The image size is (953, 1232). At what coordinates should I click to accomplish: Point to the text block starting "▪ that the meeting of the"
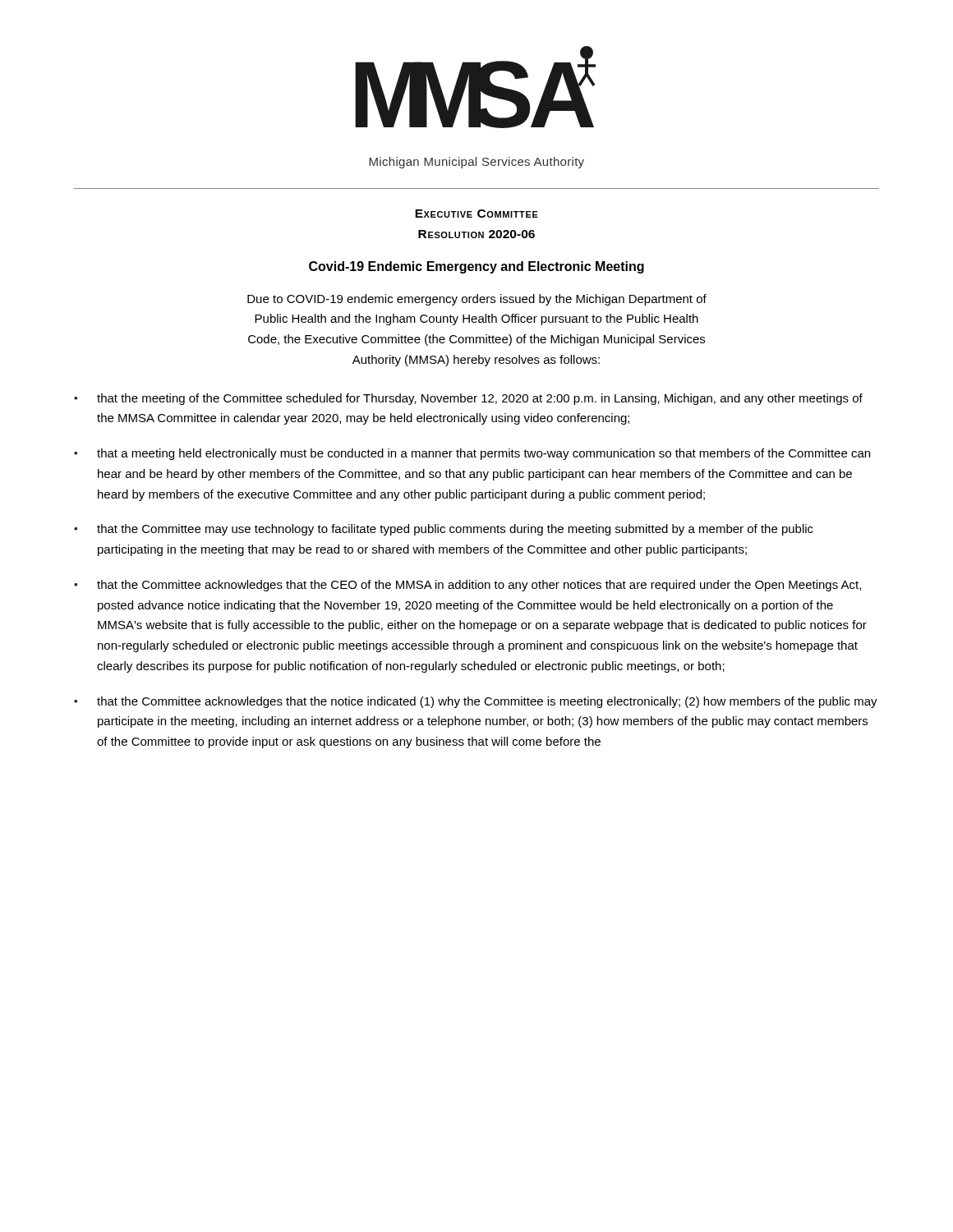(x=476, y=409)
